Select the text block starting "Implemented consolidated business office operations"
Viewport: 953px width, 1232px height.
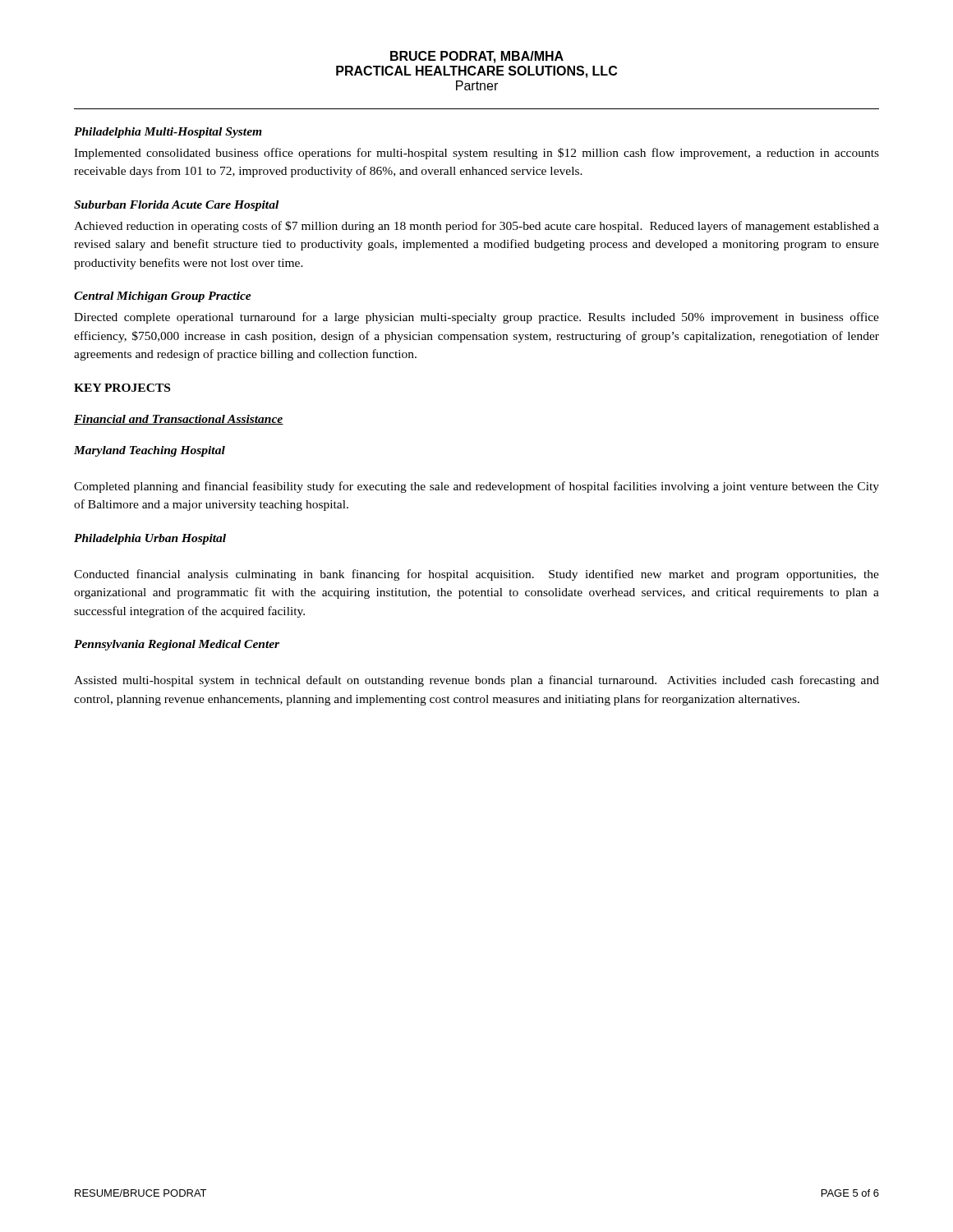coord(476,162)
